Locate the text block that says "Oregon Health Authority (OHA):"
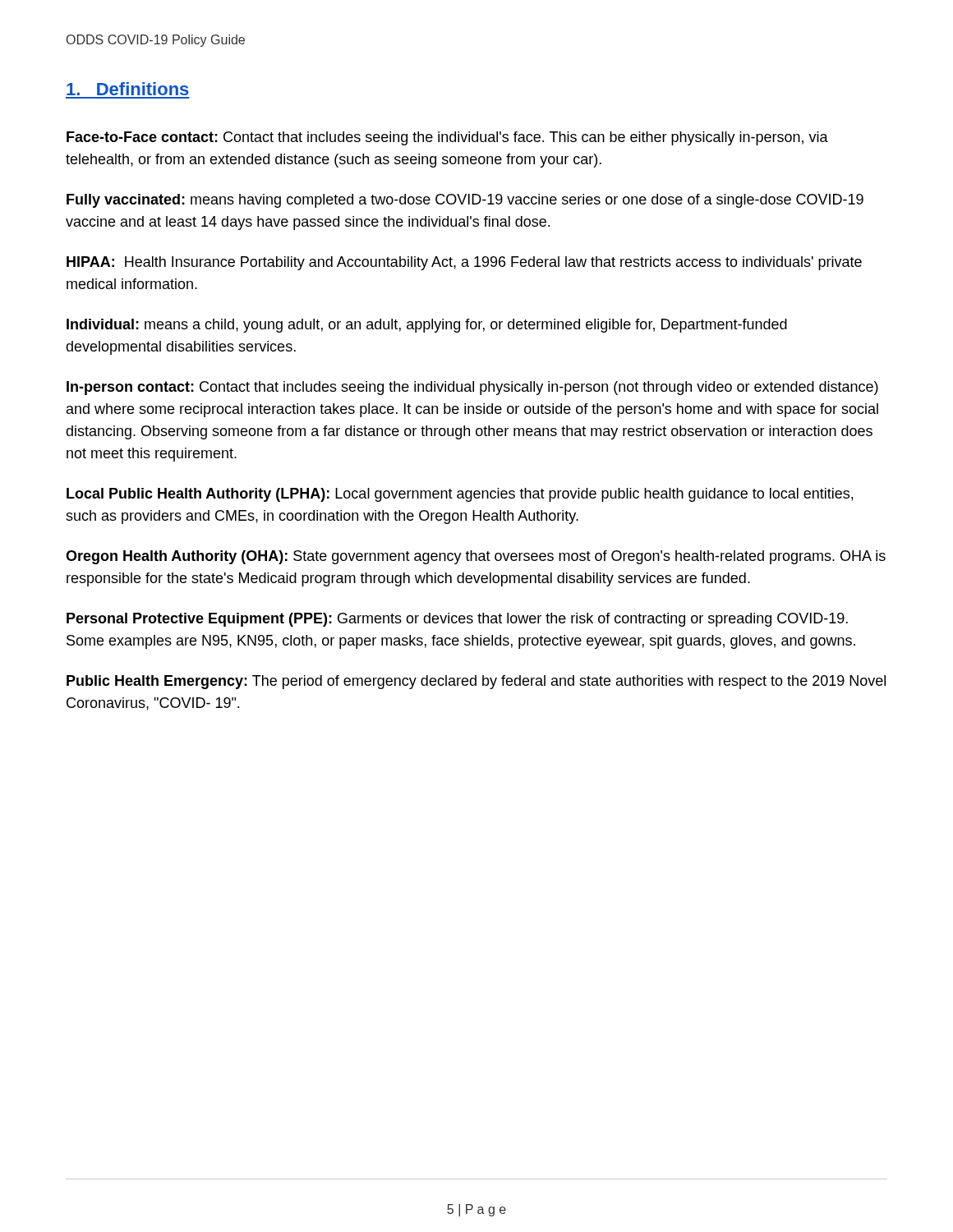953x1232 pixels. [476, 567]
